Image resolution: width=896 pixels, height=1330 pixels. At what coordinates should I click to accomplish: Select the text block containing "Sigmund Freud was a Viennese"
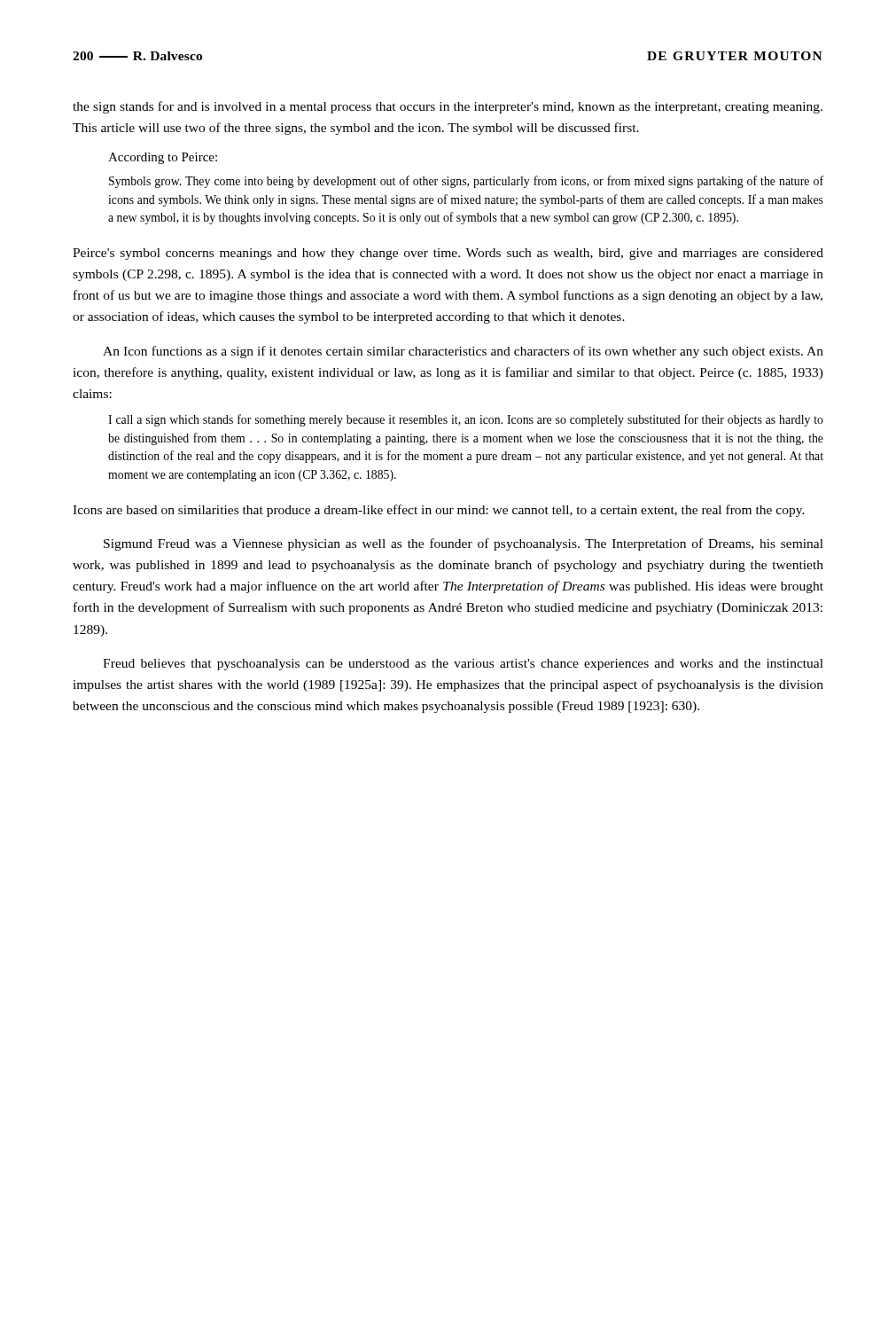click(x=448, y=586)
